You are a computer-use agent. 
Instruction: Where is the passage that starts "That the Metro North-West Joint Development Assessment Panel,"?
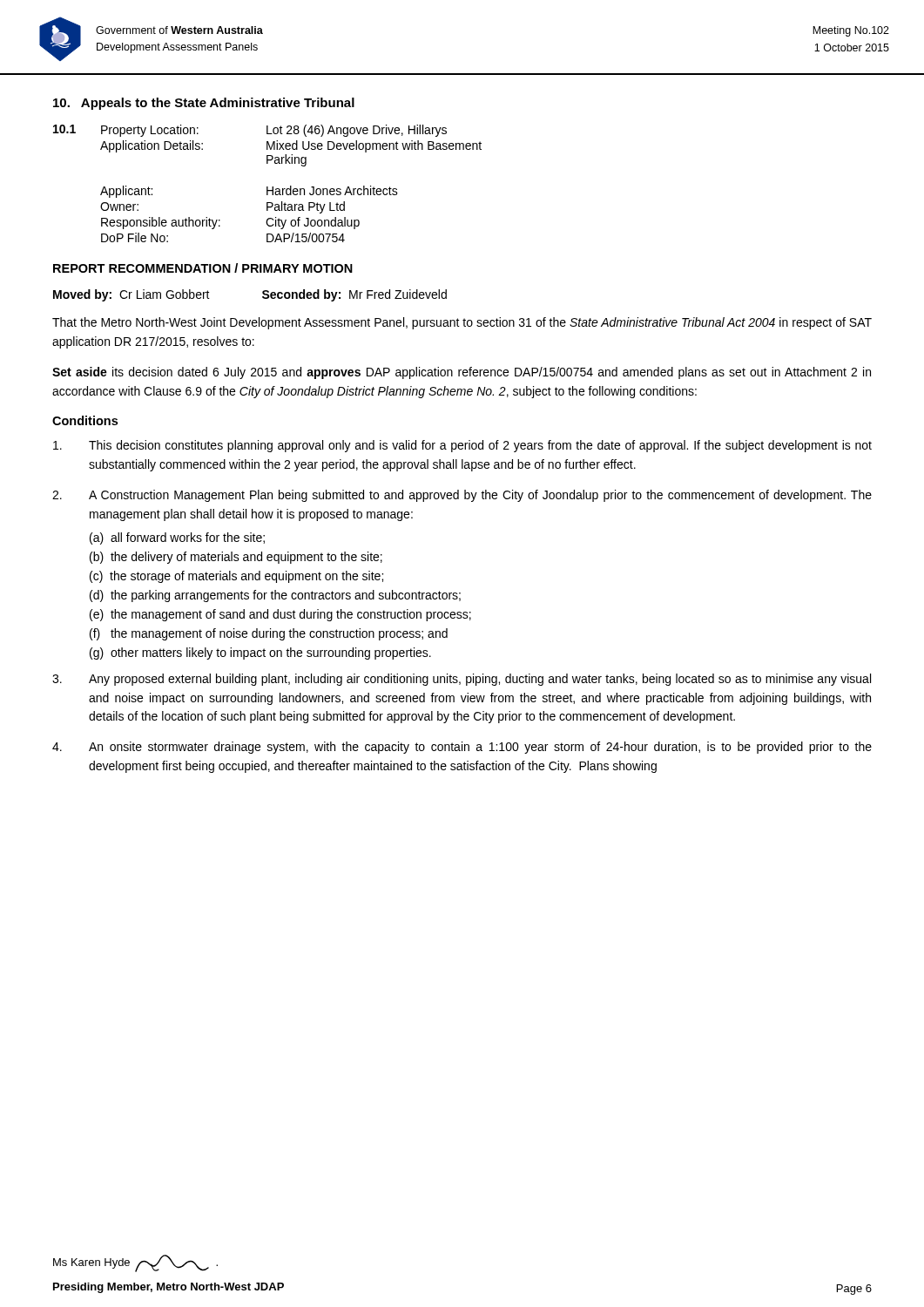(x=462, y=332)
